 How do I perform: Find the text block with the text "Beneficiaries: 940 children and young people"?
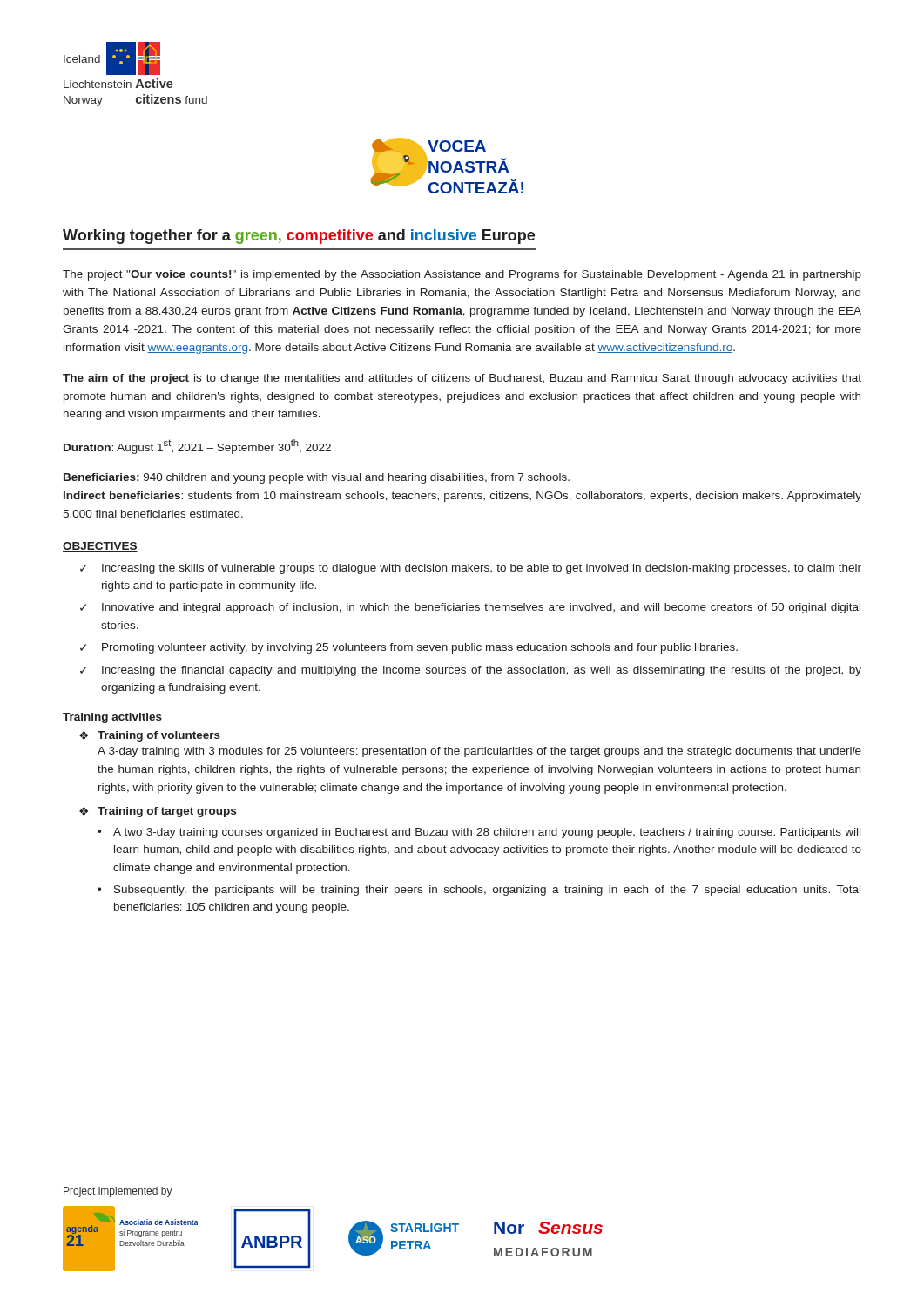click(x=462, y=495)
